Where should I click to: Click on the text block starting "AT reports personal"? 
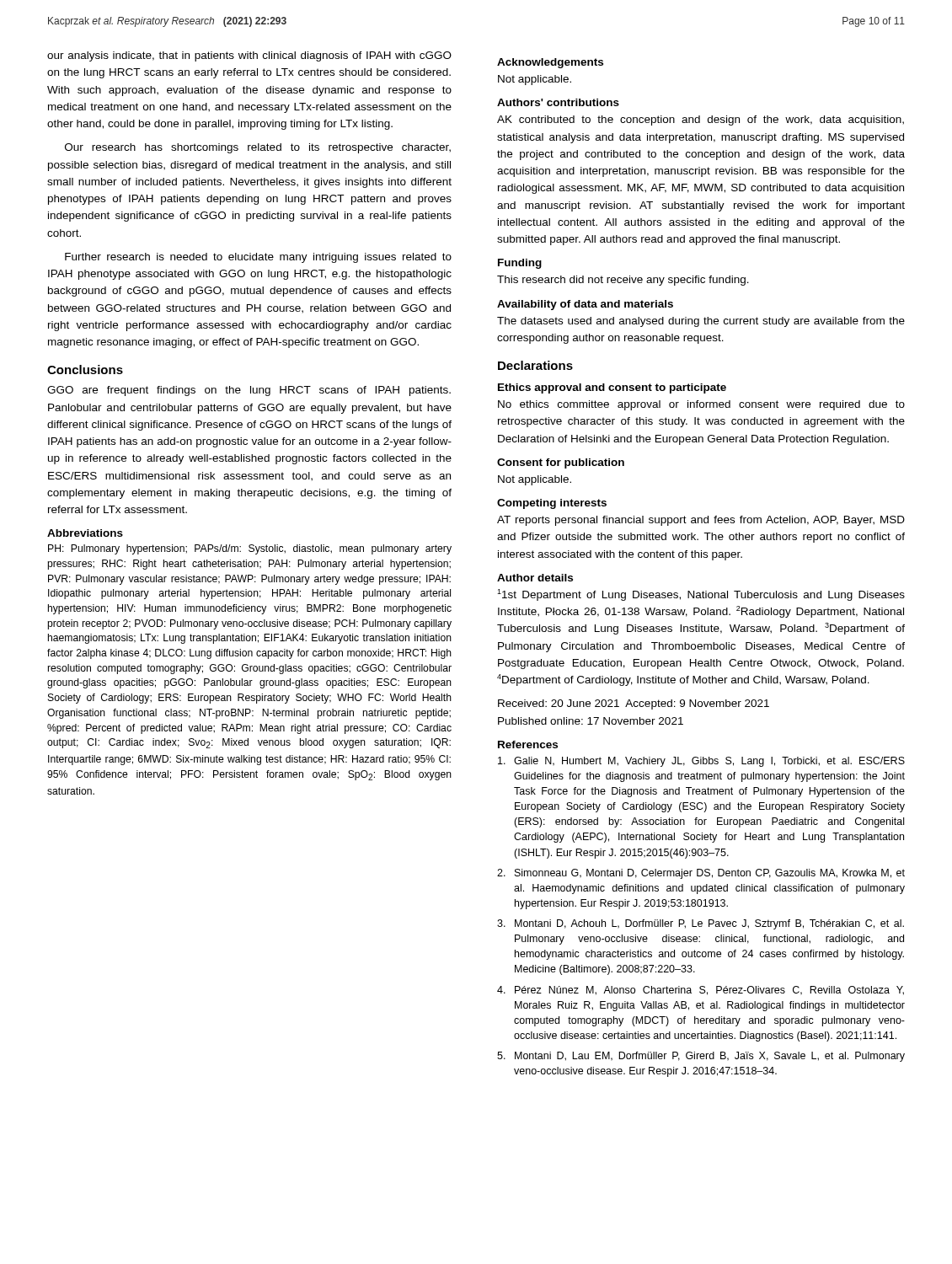(701, 537)
